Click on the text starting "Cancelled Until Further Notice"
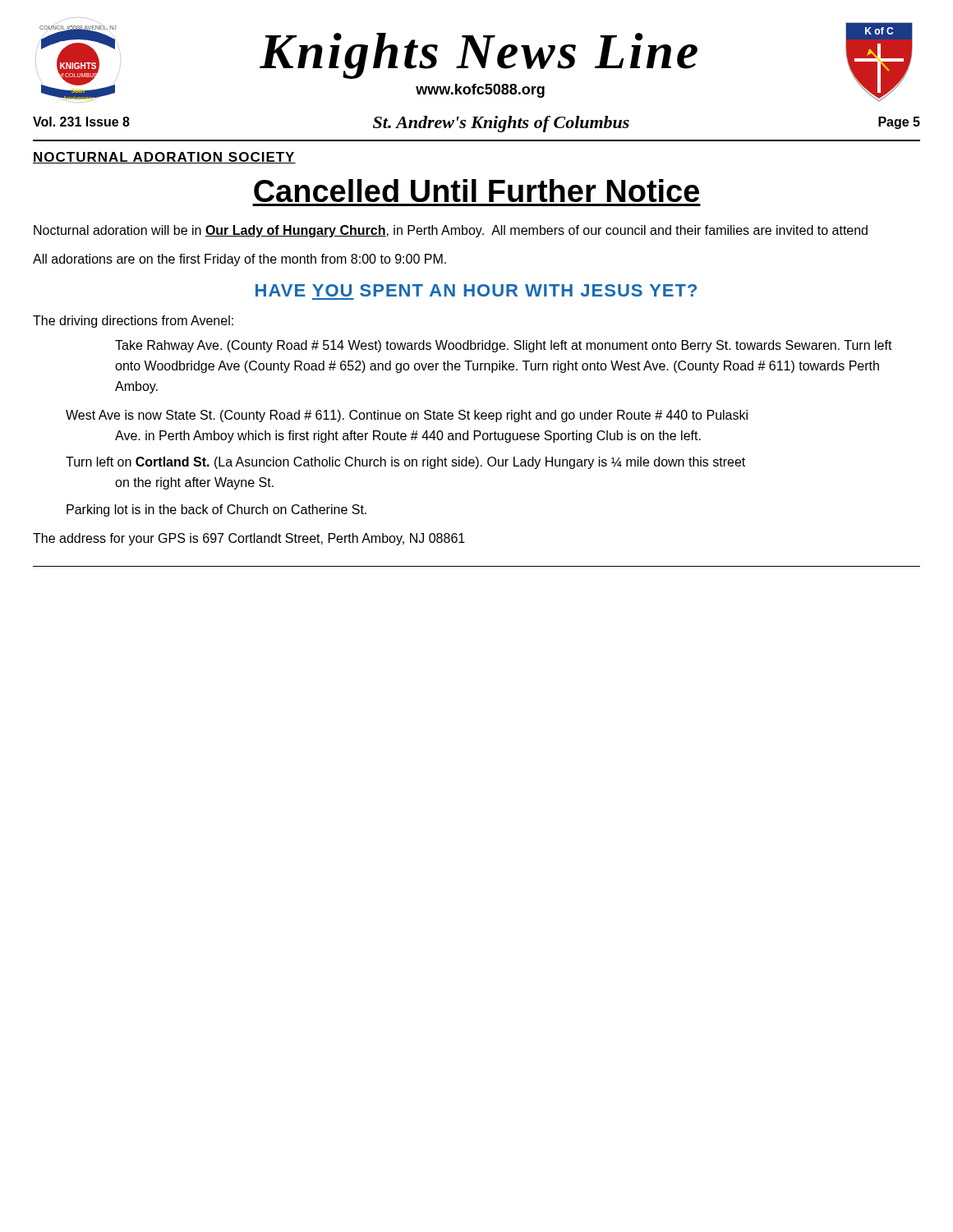953x1232 pixels. pos(476,191)
